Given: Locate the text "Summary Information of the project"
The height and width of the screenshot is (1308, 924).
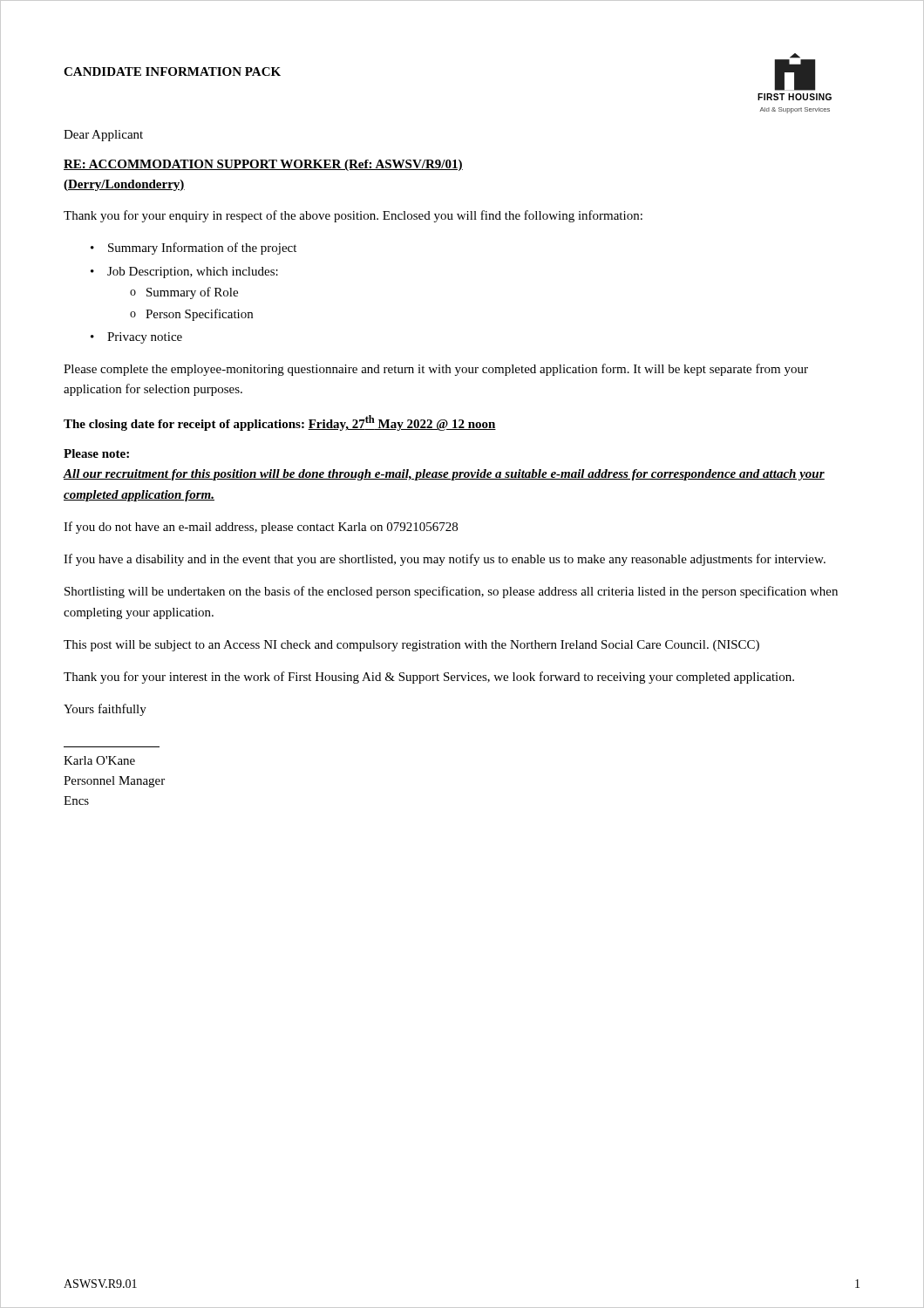Looking at the screenshot, I should coord(202,248).
